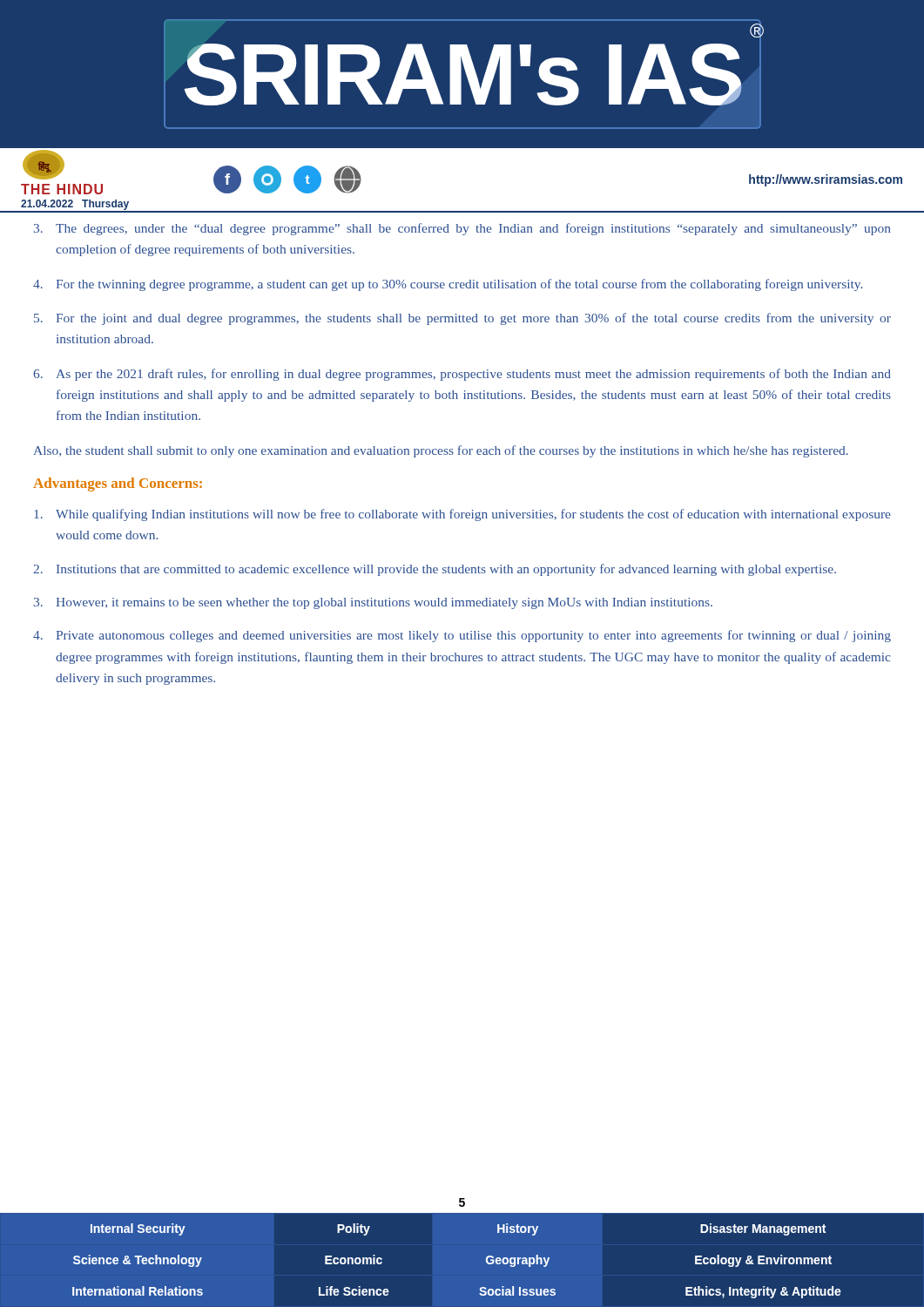
Task: Find the element starting "While qualifying Indian institutions will now be"
Action: (462, 525)
